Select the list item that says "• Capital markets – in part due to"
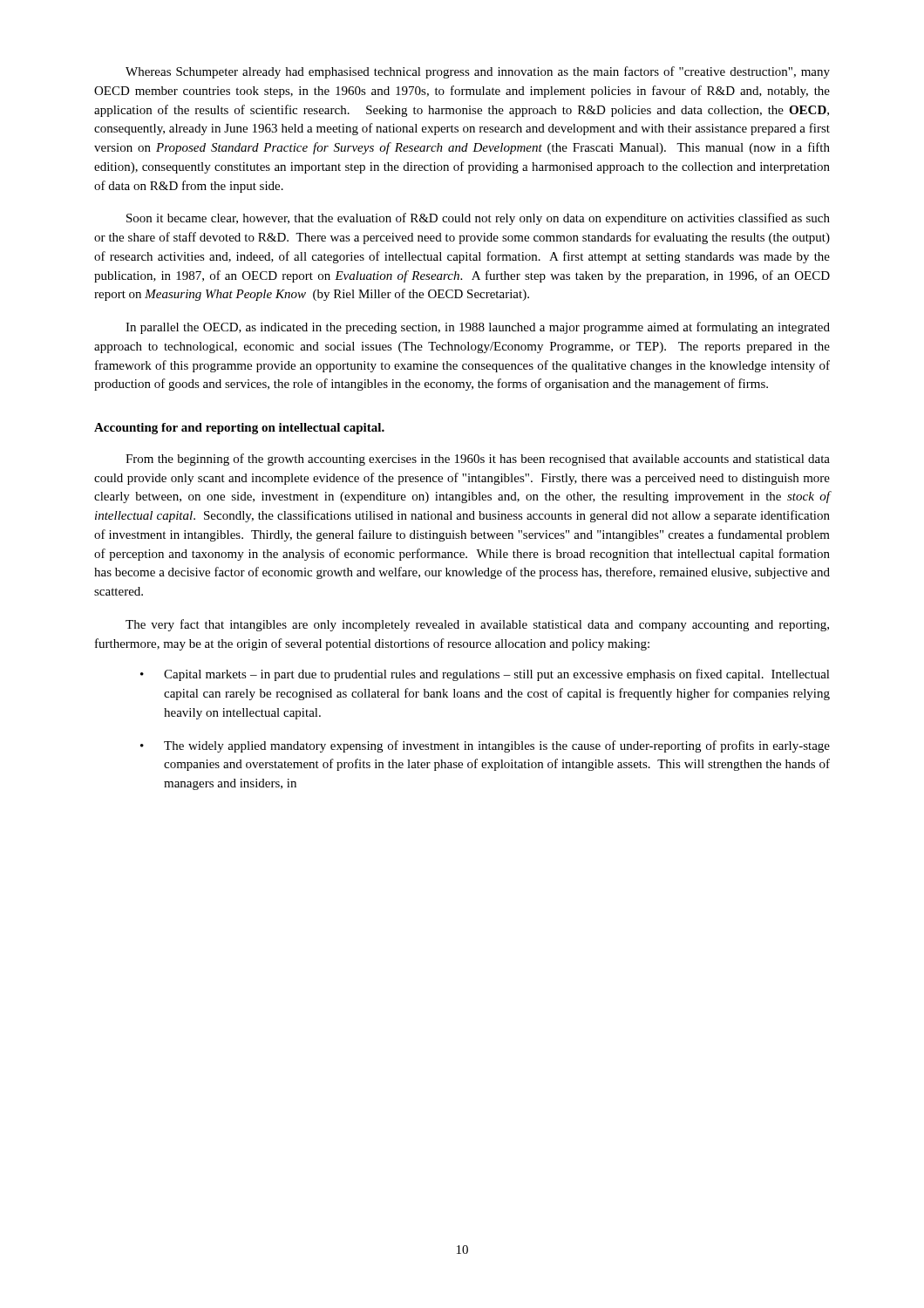The image size is (924, 1308). (x=485, y=694)
